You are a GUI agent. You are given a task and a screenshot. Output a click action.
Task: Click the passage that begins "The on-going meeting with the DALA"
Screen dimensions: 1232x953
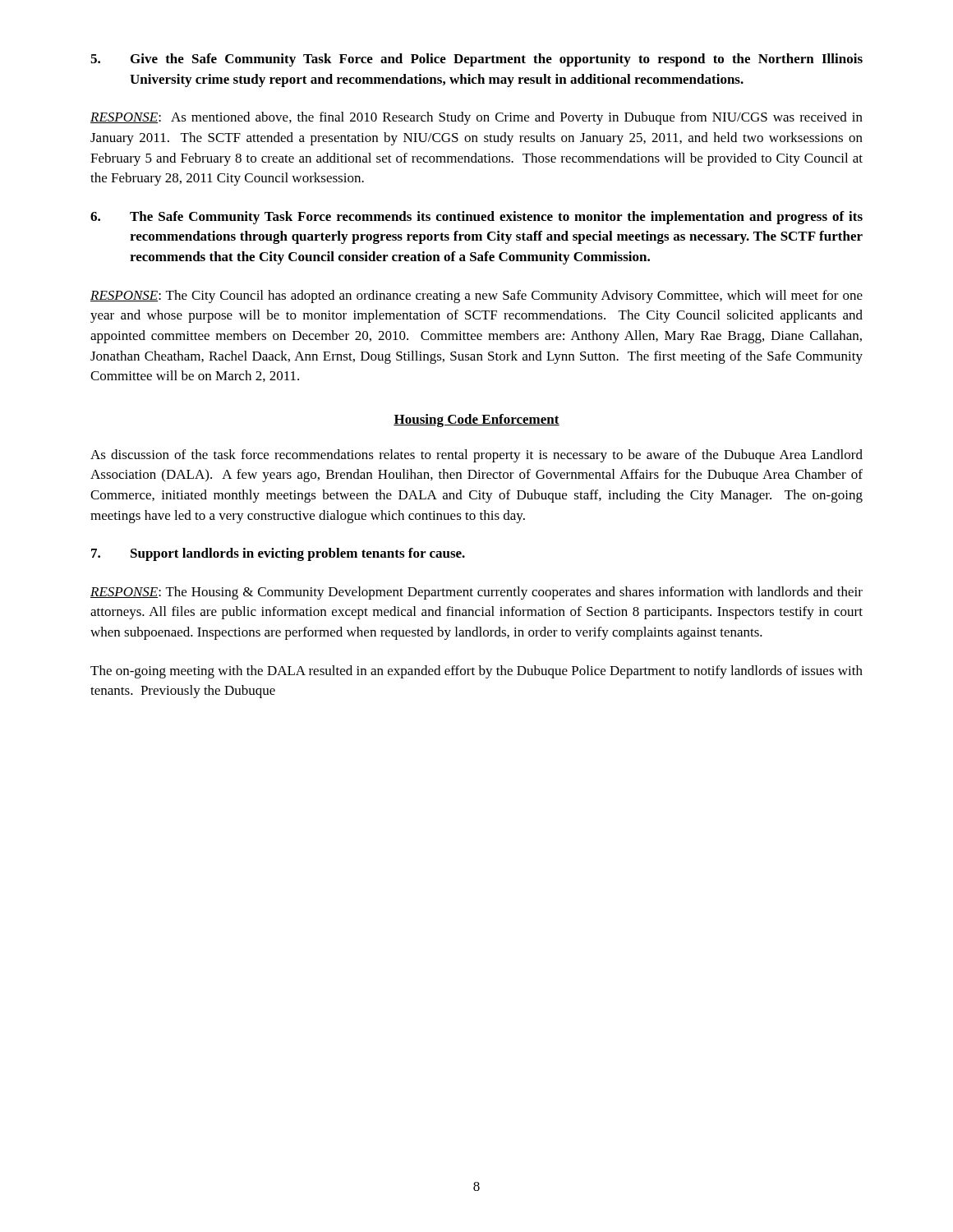(x=476, y=681)
